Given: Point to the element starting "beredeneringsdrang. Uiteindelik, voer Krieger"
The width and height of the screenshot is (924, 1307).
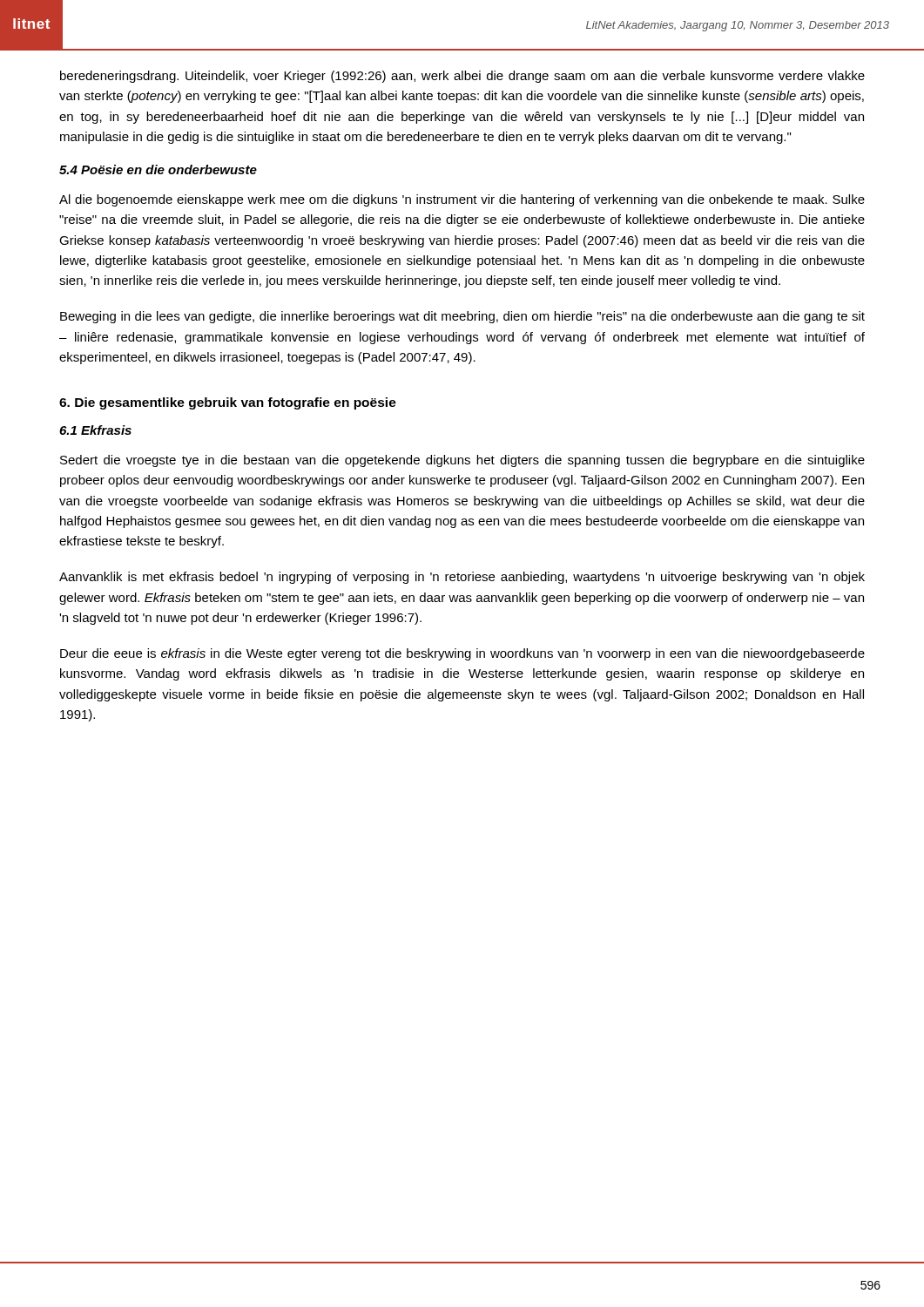Looking at the screenshot, I should click(462, 106).
